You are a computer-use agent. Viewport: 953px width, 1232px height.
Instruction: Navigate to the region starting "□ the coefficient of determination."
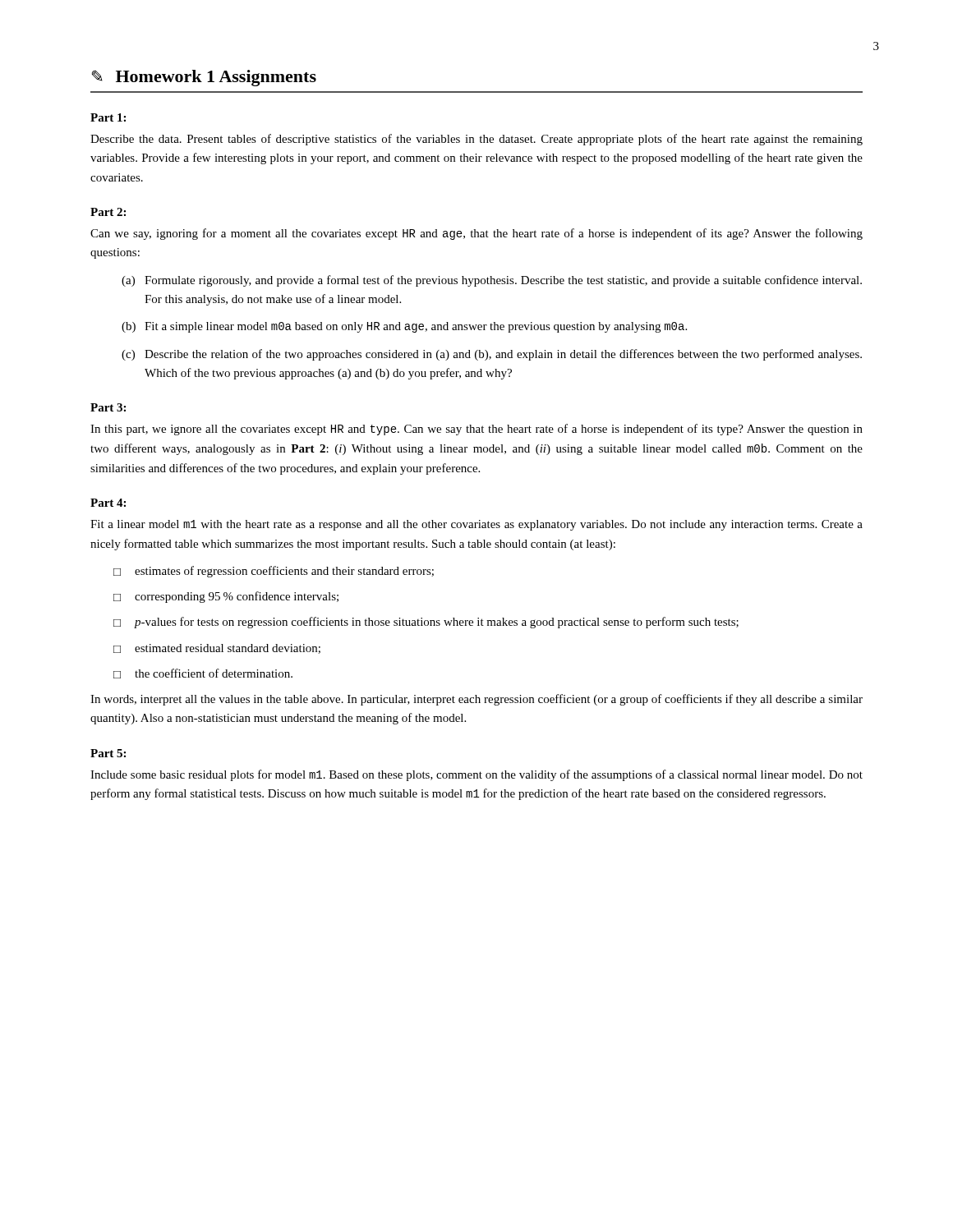pyautogui.click(x=203, y=673)
